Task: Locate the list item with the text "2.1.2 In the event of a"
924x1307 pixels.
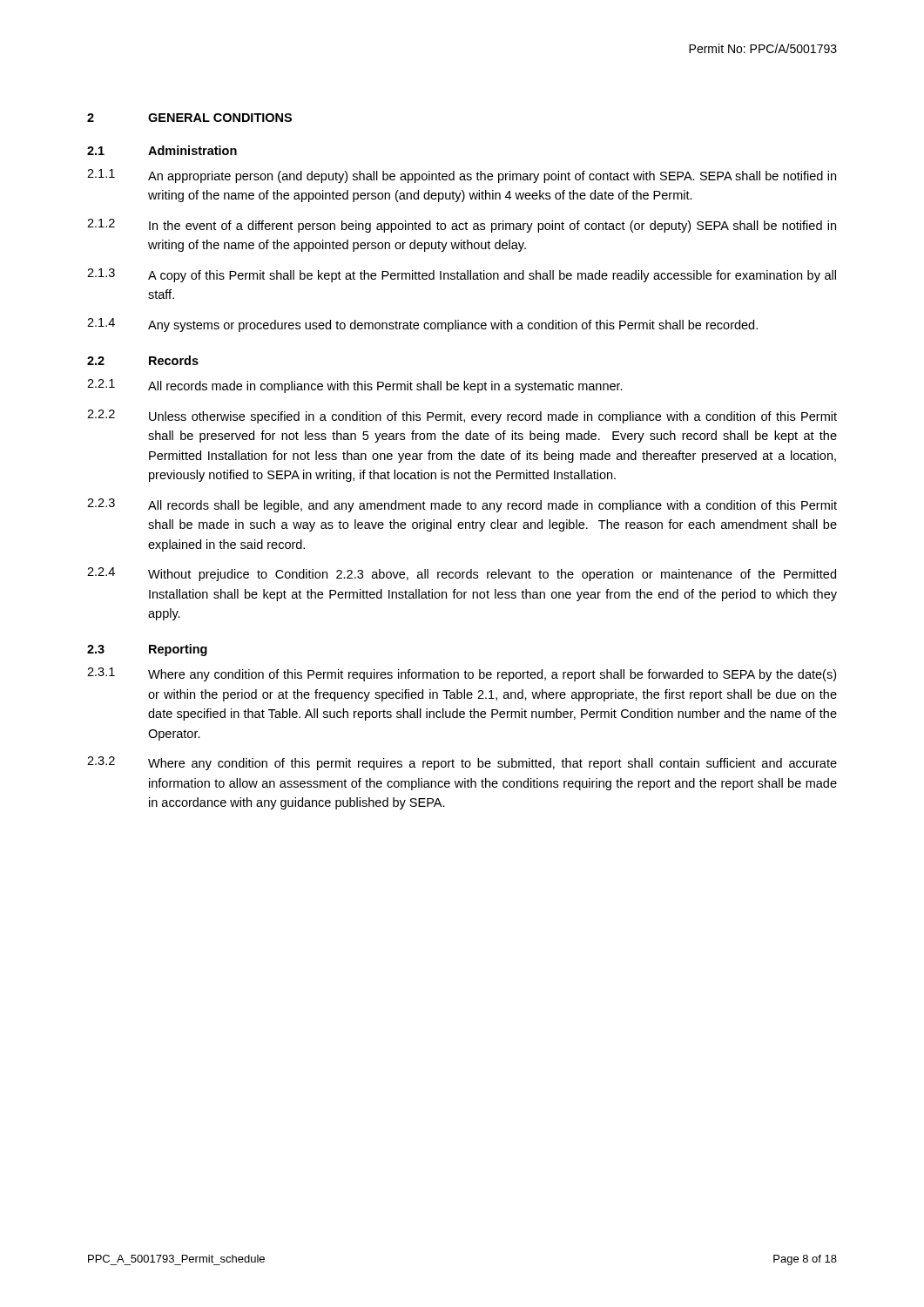Action: pyautogui.click(x=462, y=236)
